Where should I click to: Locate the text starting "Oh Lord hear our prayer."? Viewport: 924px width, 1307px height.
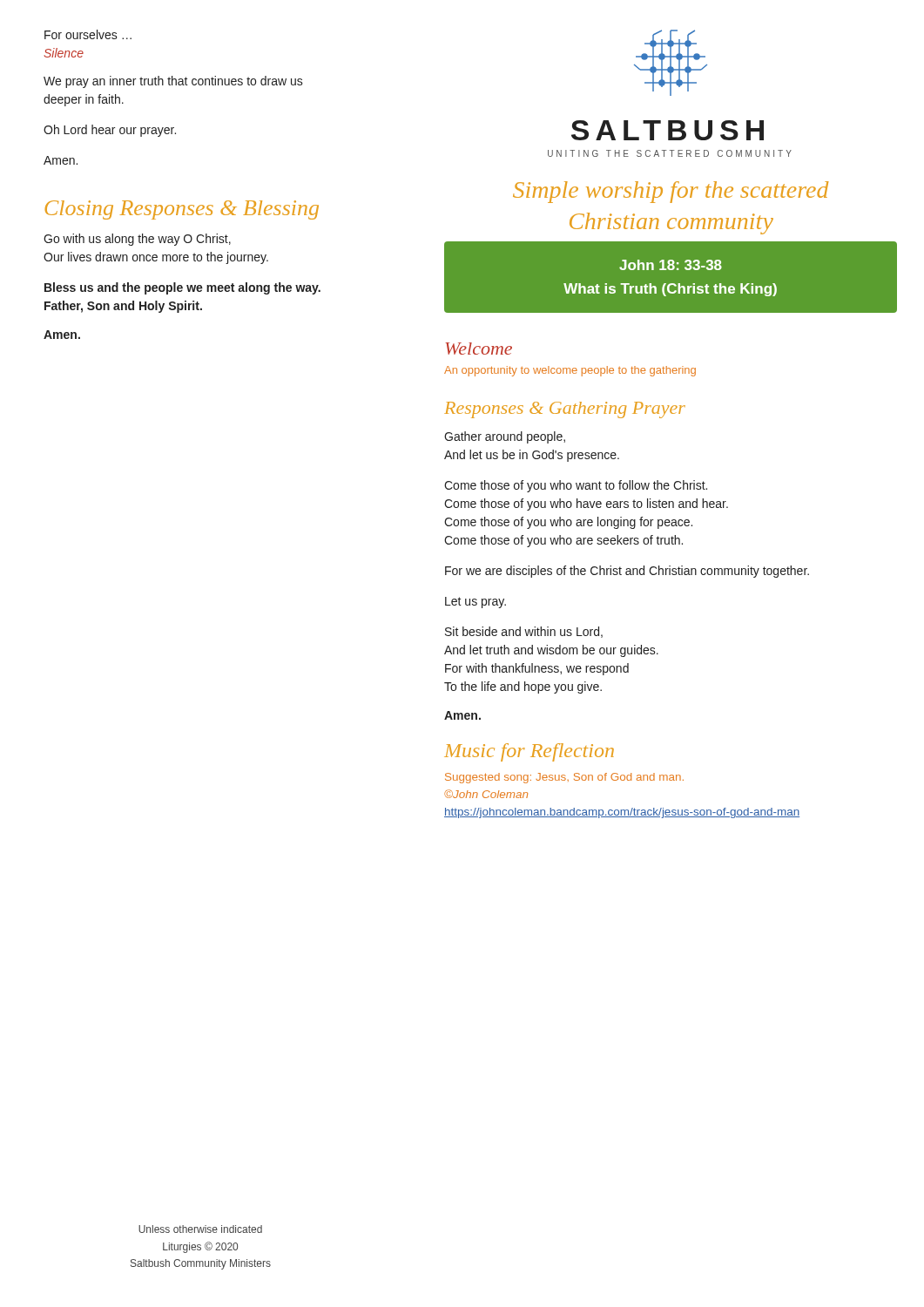point(110,130)
